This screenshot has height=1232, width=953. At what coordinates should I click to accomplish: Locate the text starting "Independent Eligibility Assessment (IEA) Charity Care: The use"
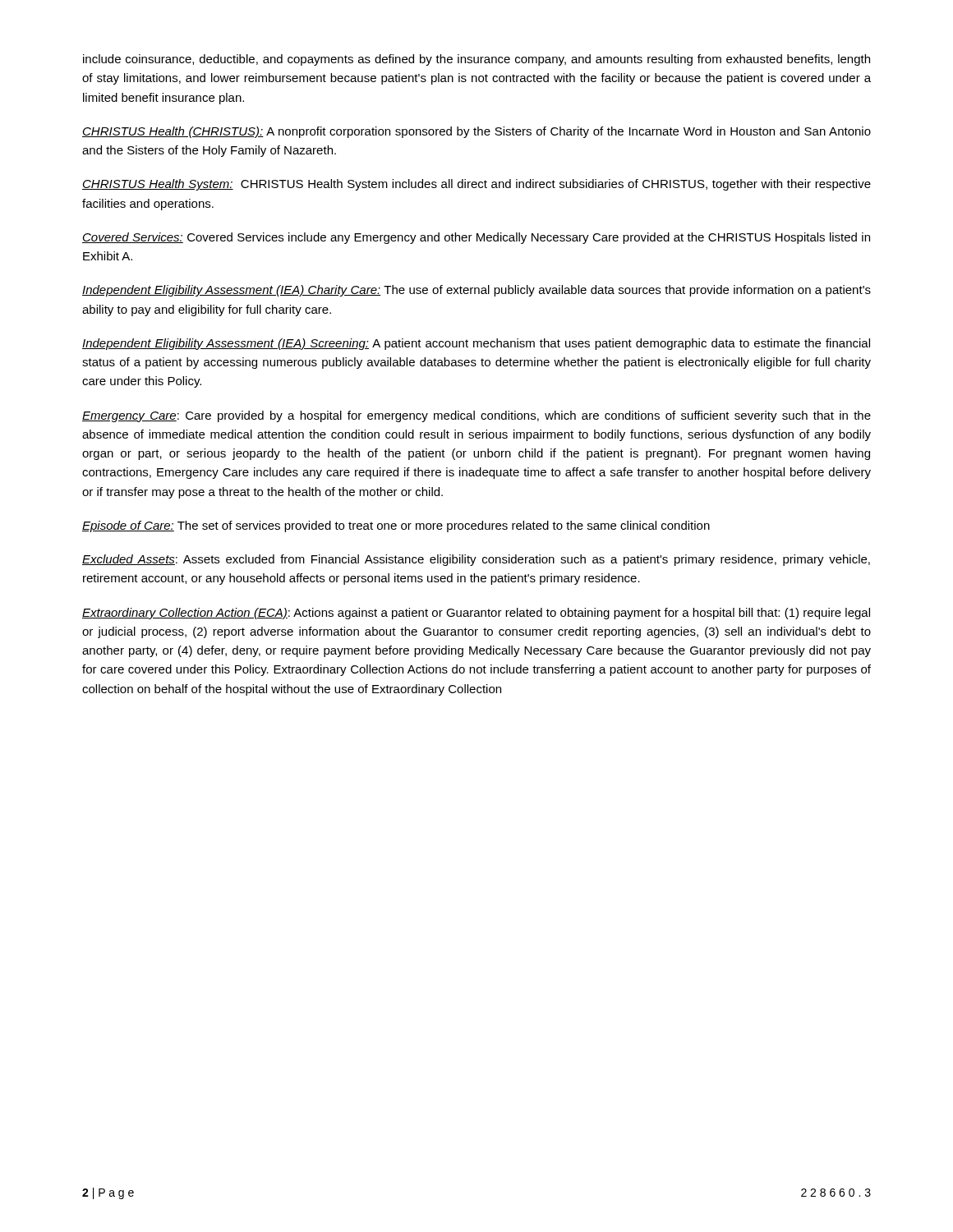[x=476, y=299]
